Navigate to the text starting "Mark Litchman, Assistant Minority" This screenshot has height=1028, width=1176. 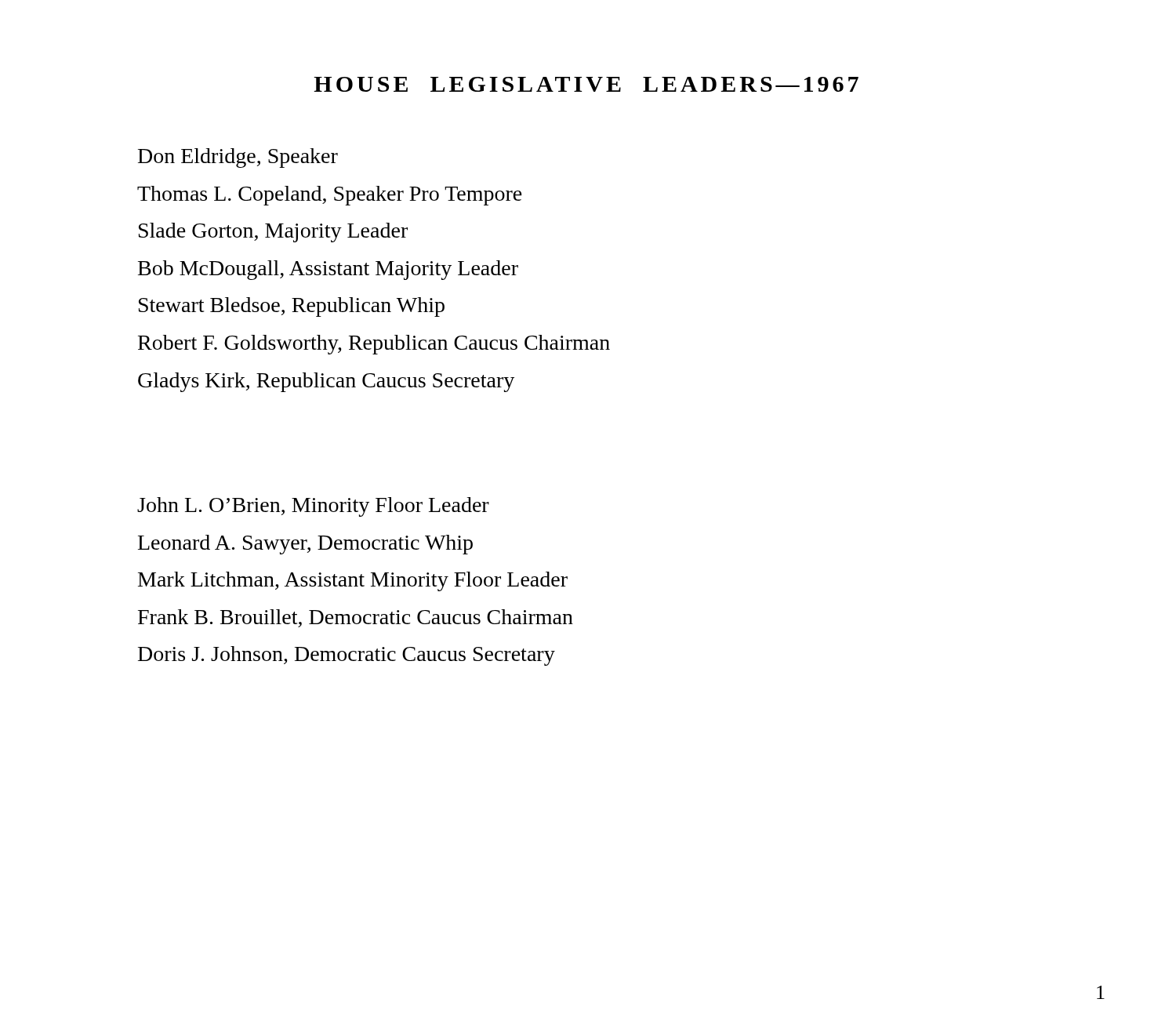pos(352,579)
